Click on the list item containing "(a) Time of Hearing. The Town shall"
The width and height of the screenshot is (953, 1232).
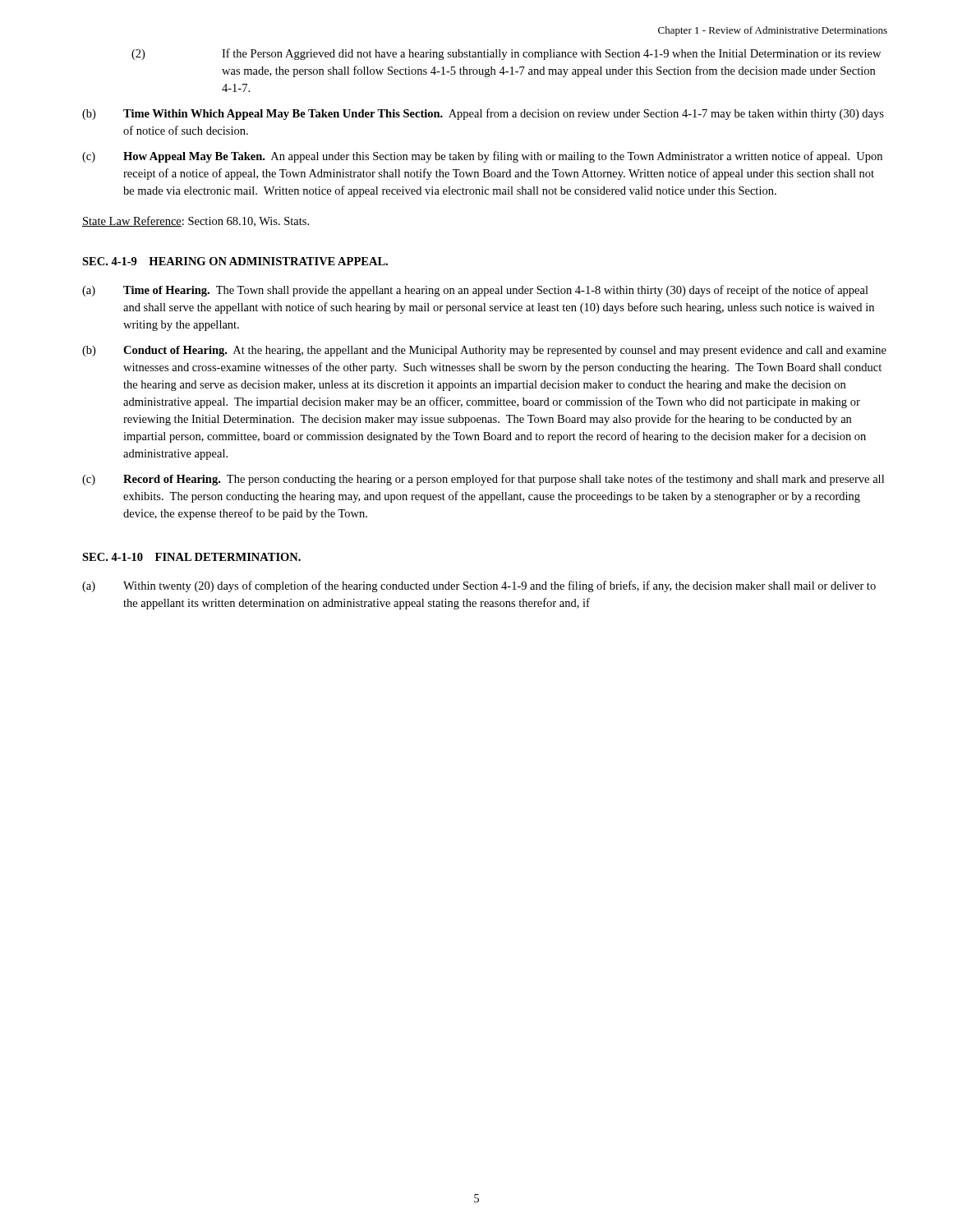point(485,308)
